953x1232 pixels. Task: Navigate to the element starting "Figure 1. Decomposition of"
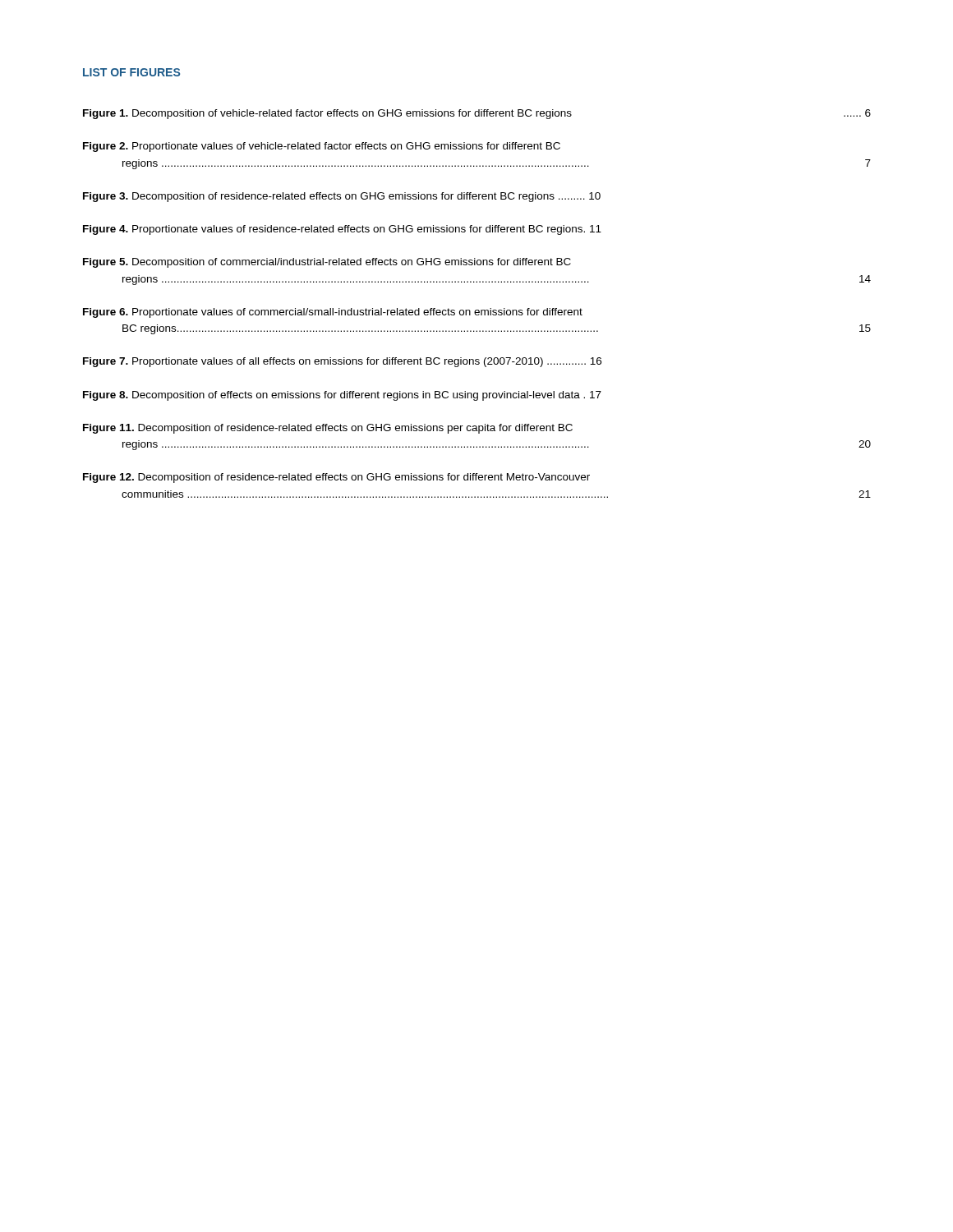click(x=476, y=113)
